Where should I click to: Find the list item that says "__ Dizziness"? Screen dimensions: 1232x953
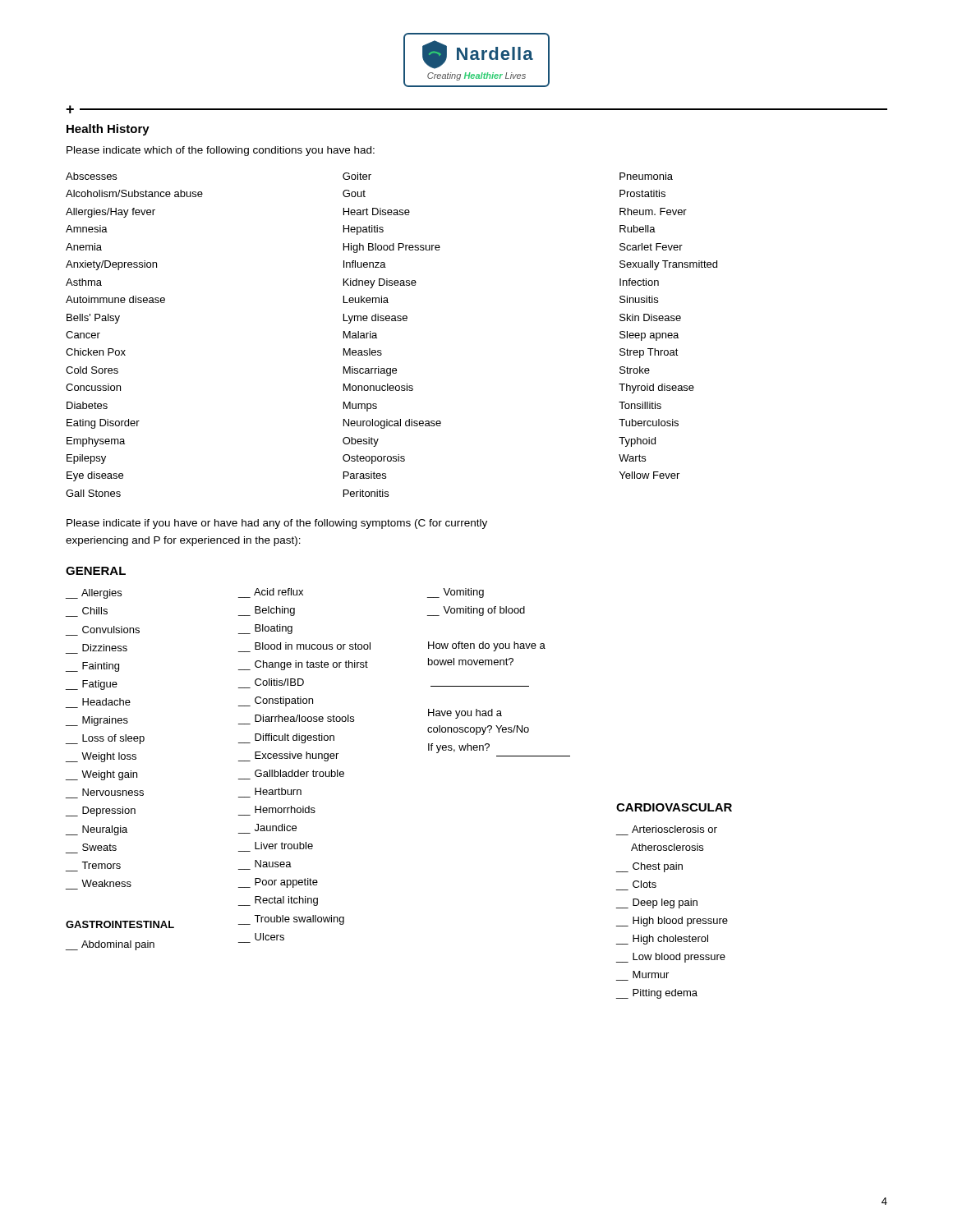(x=97, y=648)
